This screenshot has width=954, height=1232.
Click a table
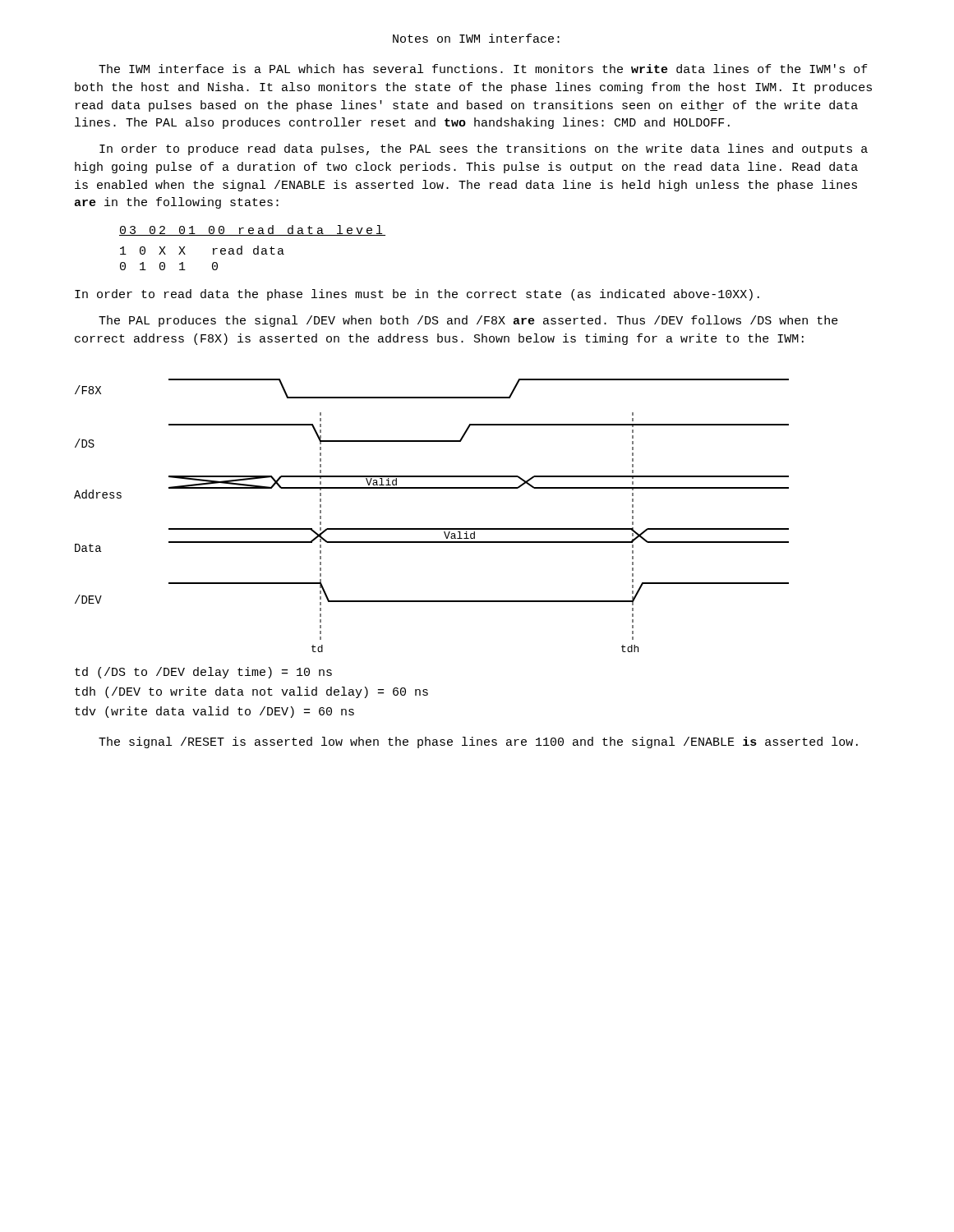[x=500, y=250]
